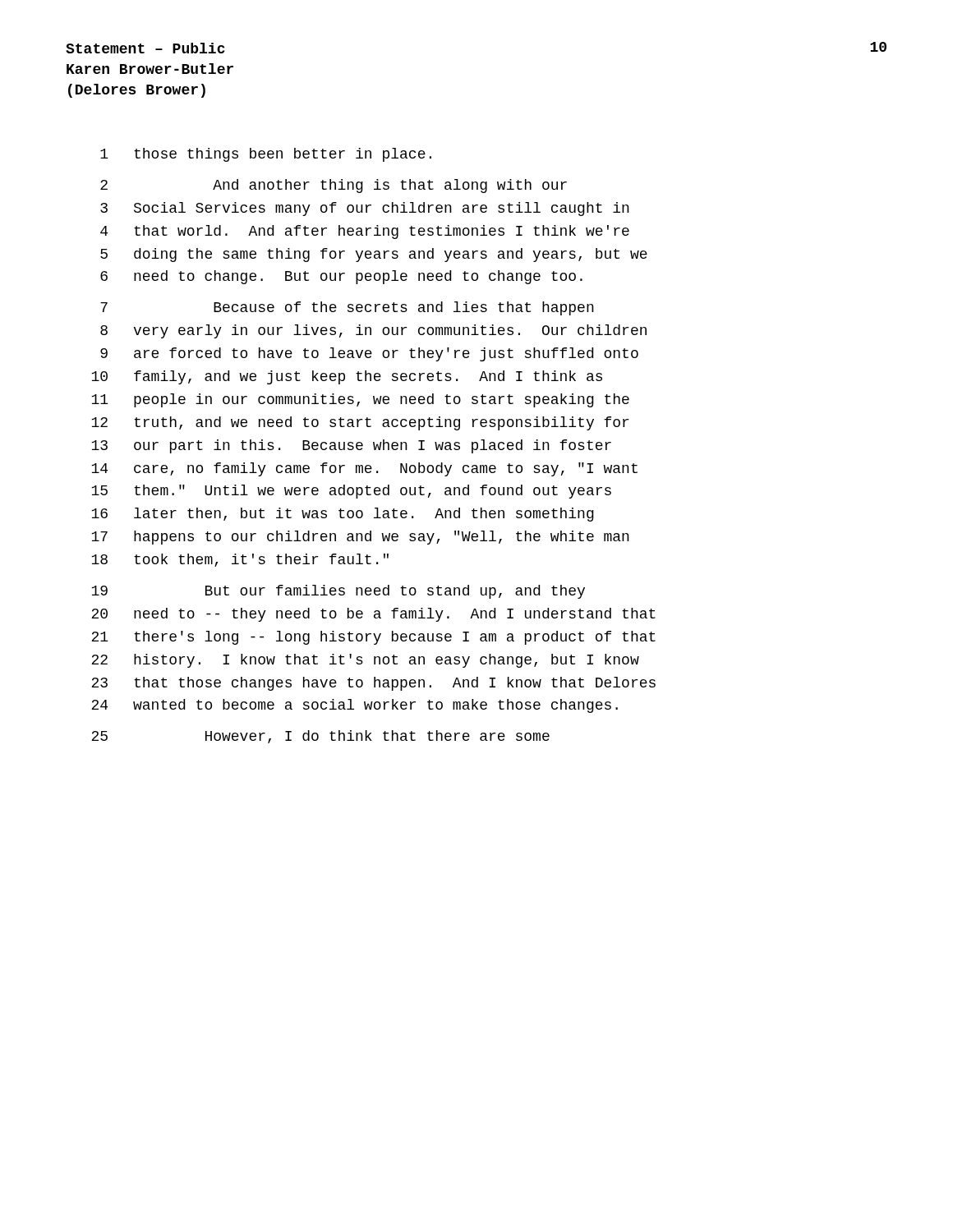
Task: Click the passage that begins "12 truth, and we need to start"
Action: (476, 424)
